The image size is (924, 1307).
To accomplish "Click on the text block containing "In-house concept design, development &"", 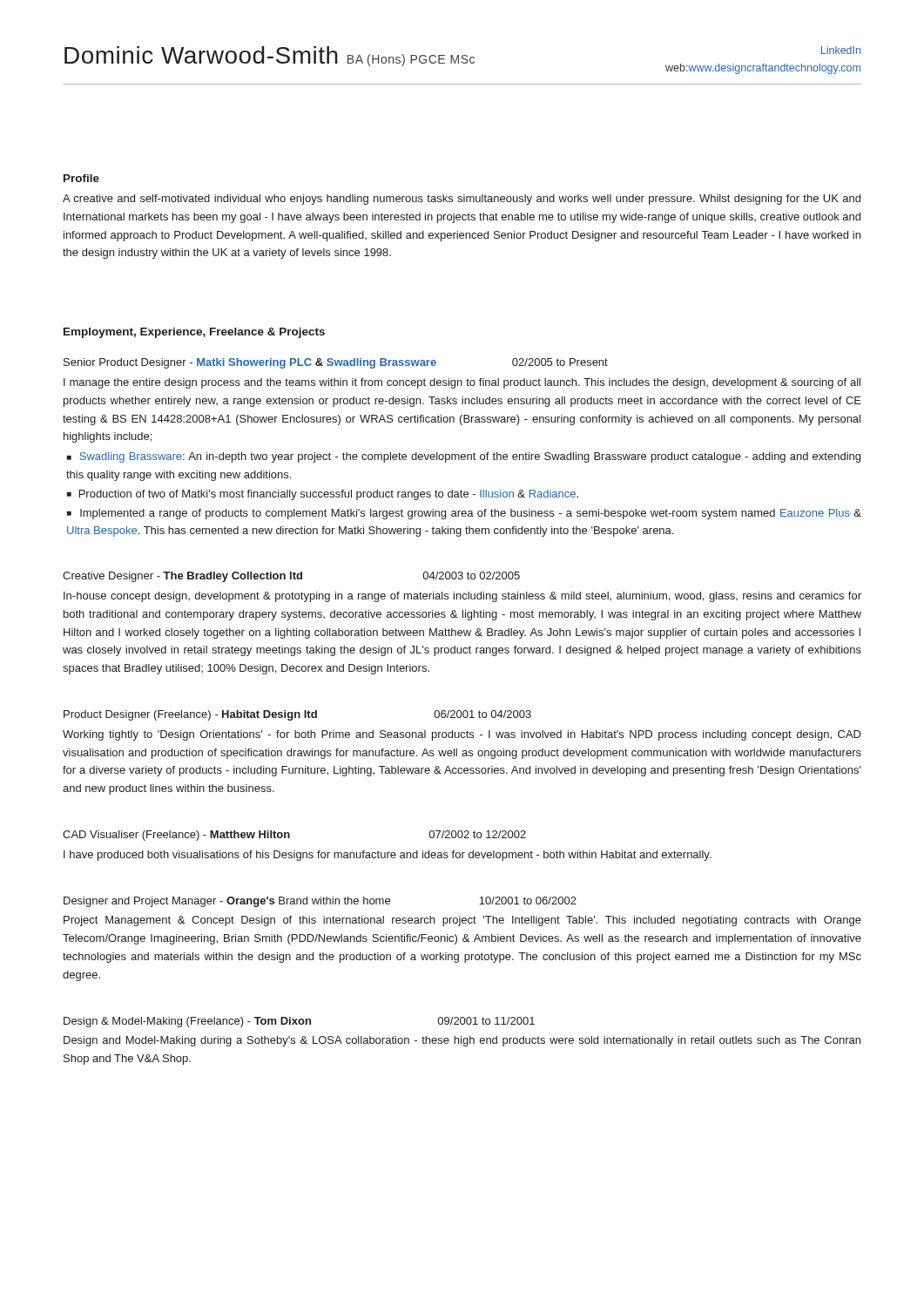I will (x=462, y=632).
